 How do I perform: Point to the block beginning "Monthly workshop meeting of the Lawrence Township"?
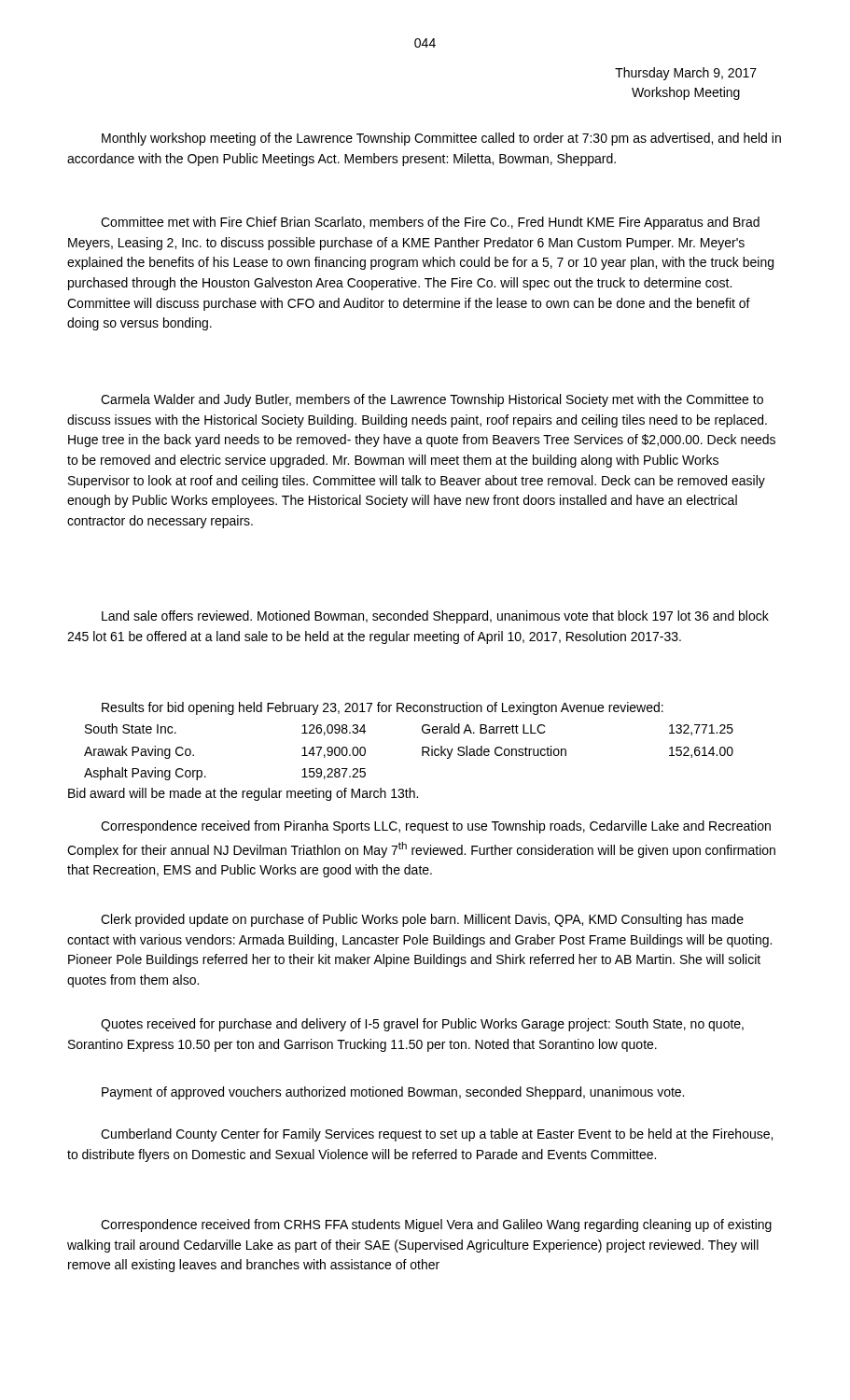(424, 148)
